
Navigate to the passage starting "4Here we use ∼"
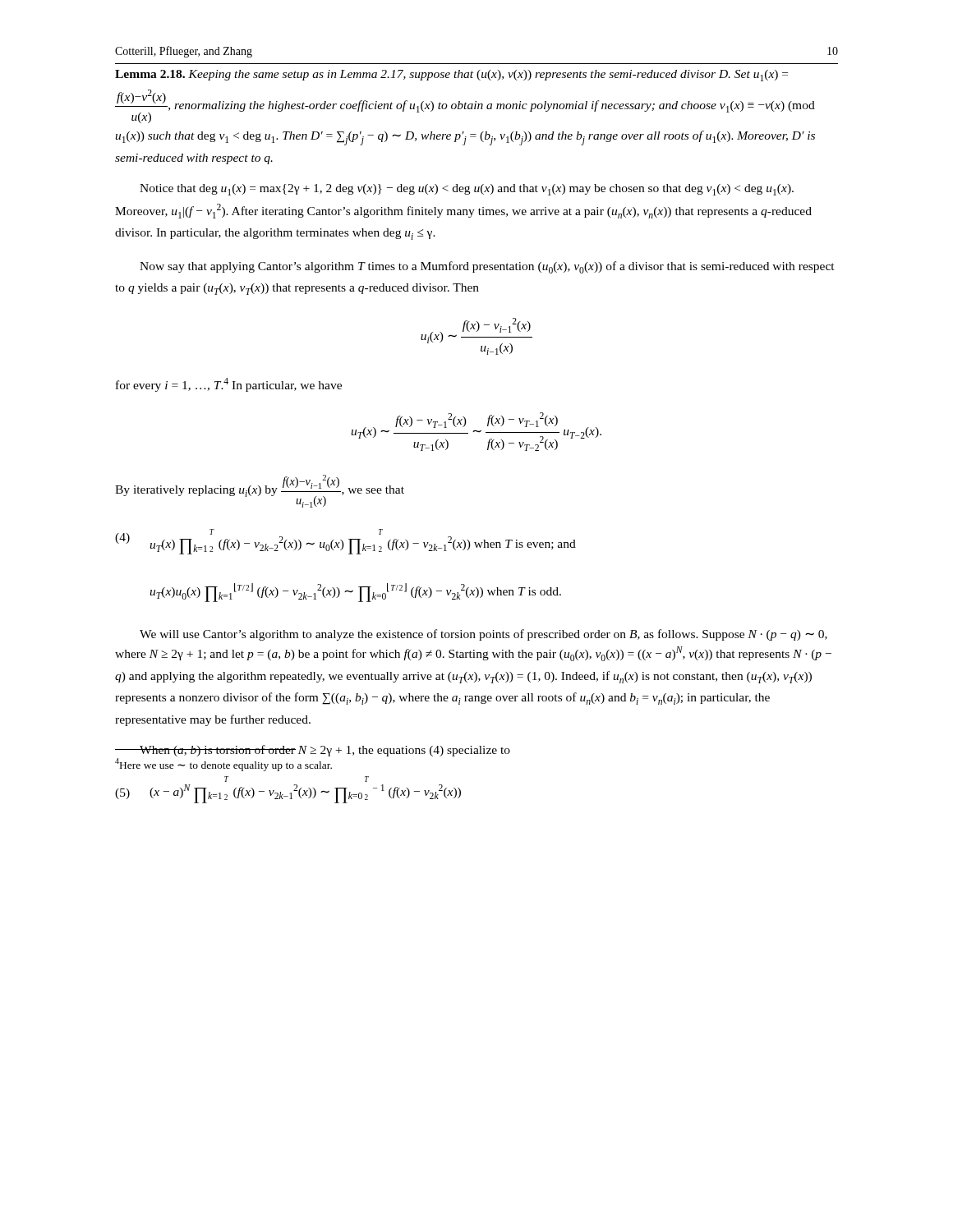point(224,764)
